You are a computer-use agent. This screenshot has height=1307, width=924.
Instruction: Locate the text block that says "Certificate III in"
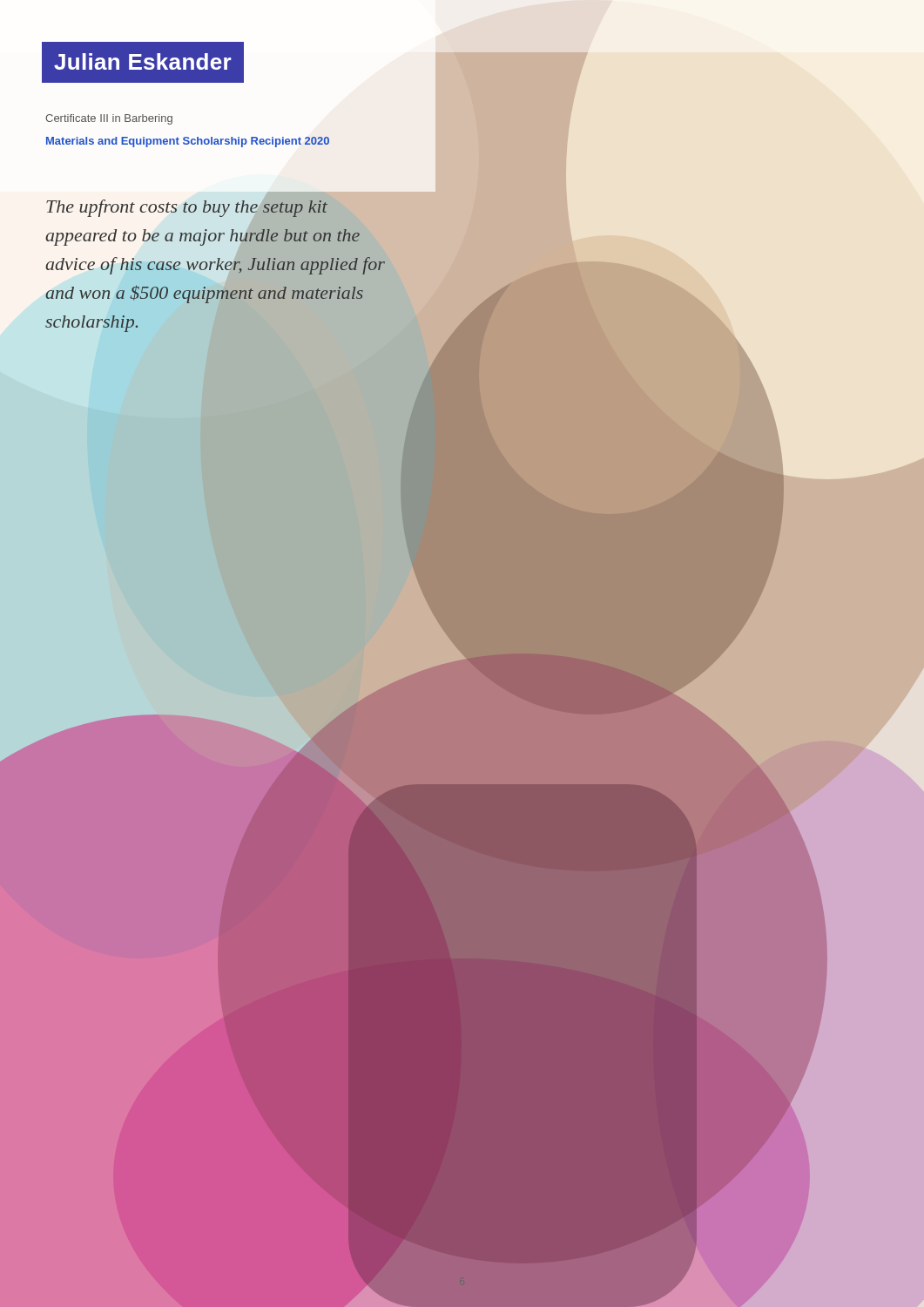[x=109, y=118]
